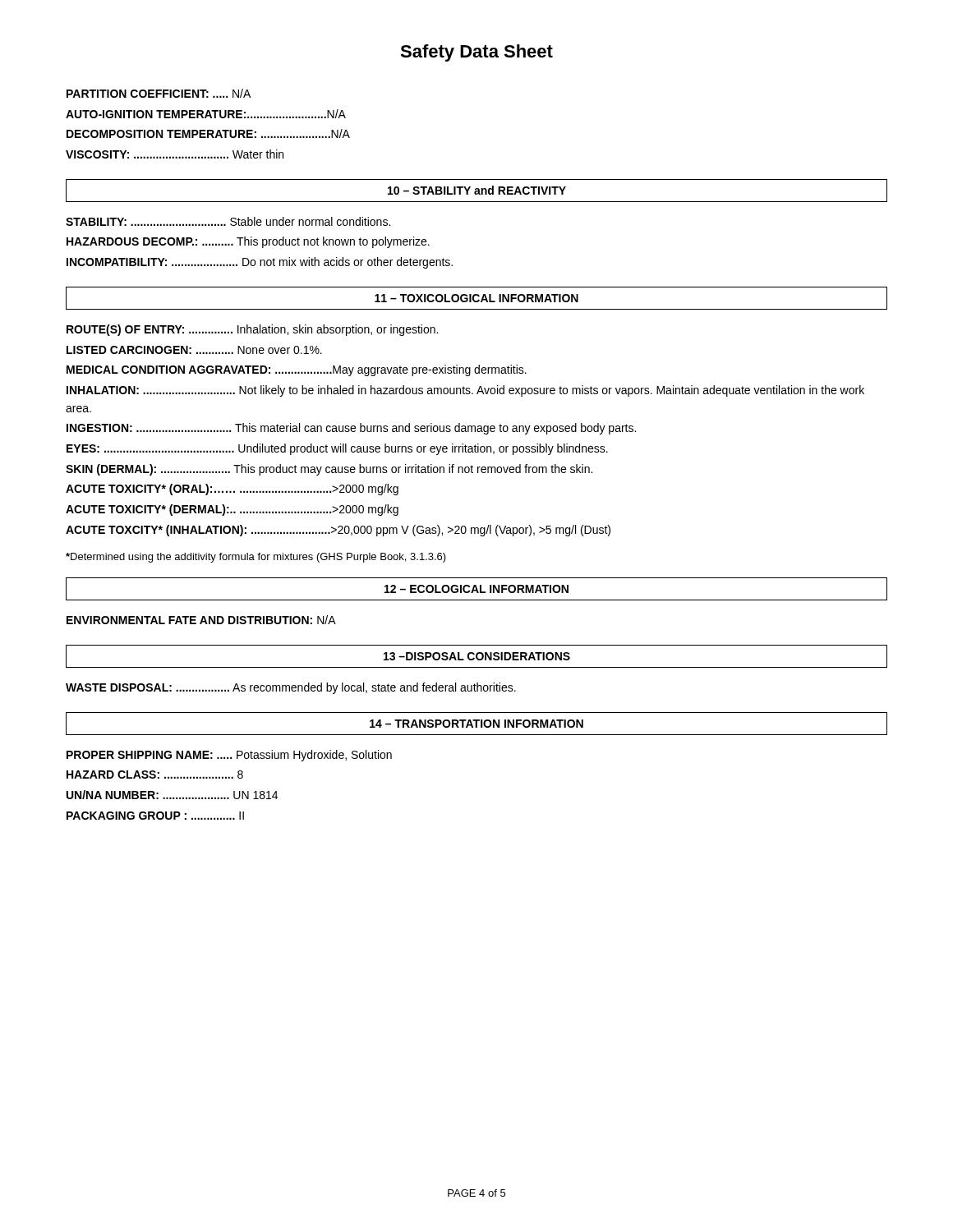Point to the passage starting "14 – TRANSPORTATION INFORMATION"

coord(476,723)
